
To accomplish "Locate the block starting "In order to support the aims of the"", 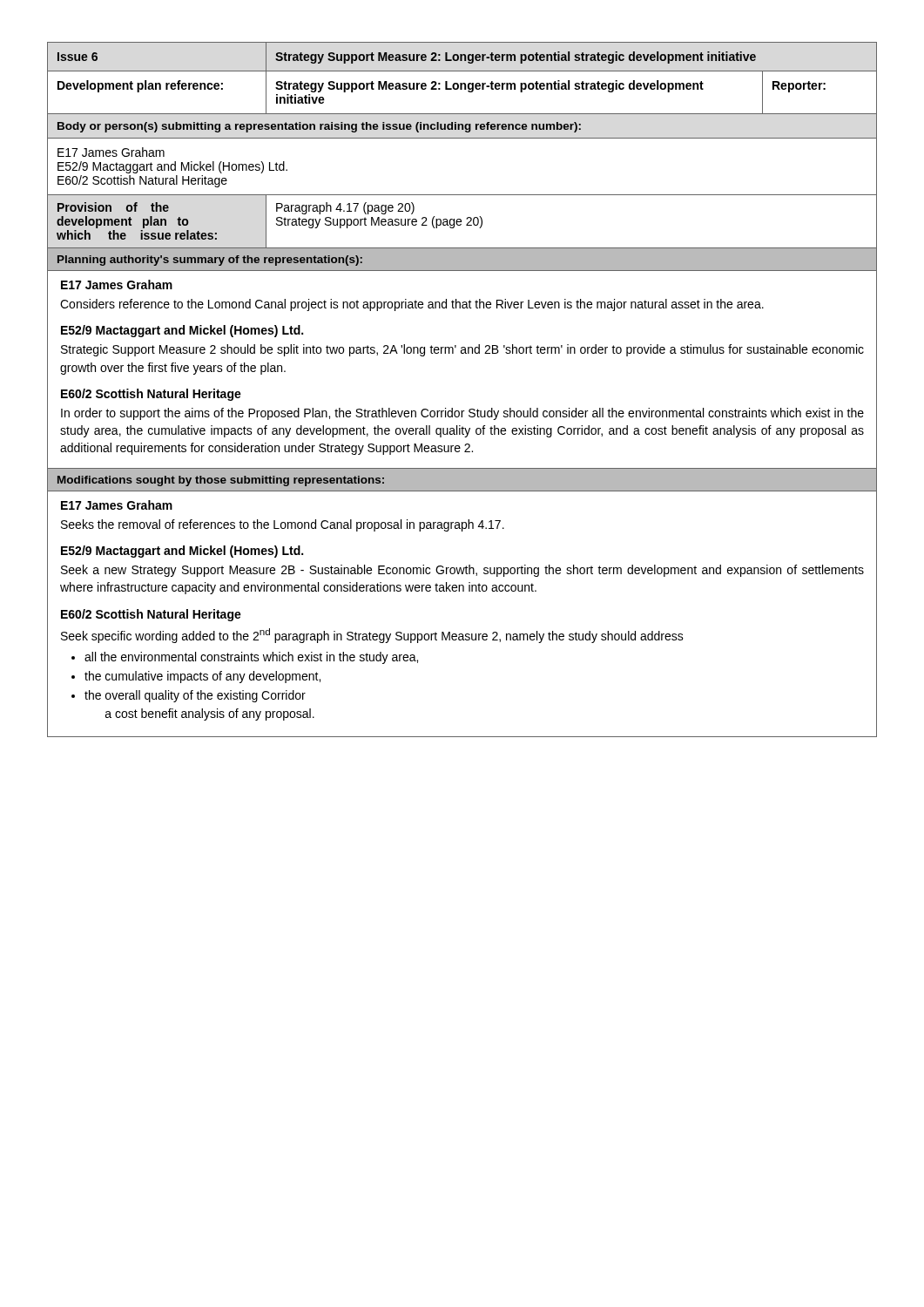I will (462, 431).
